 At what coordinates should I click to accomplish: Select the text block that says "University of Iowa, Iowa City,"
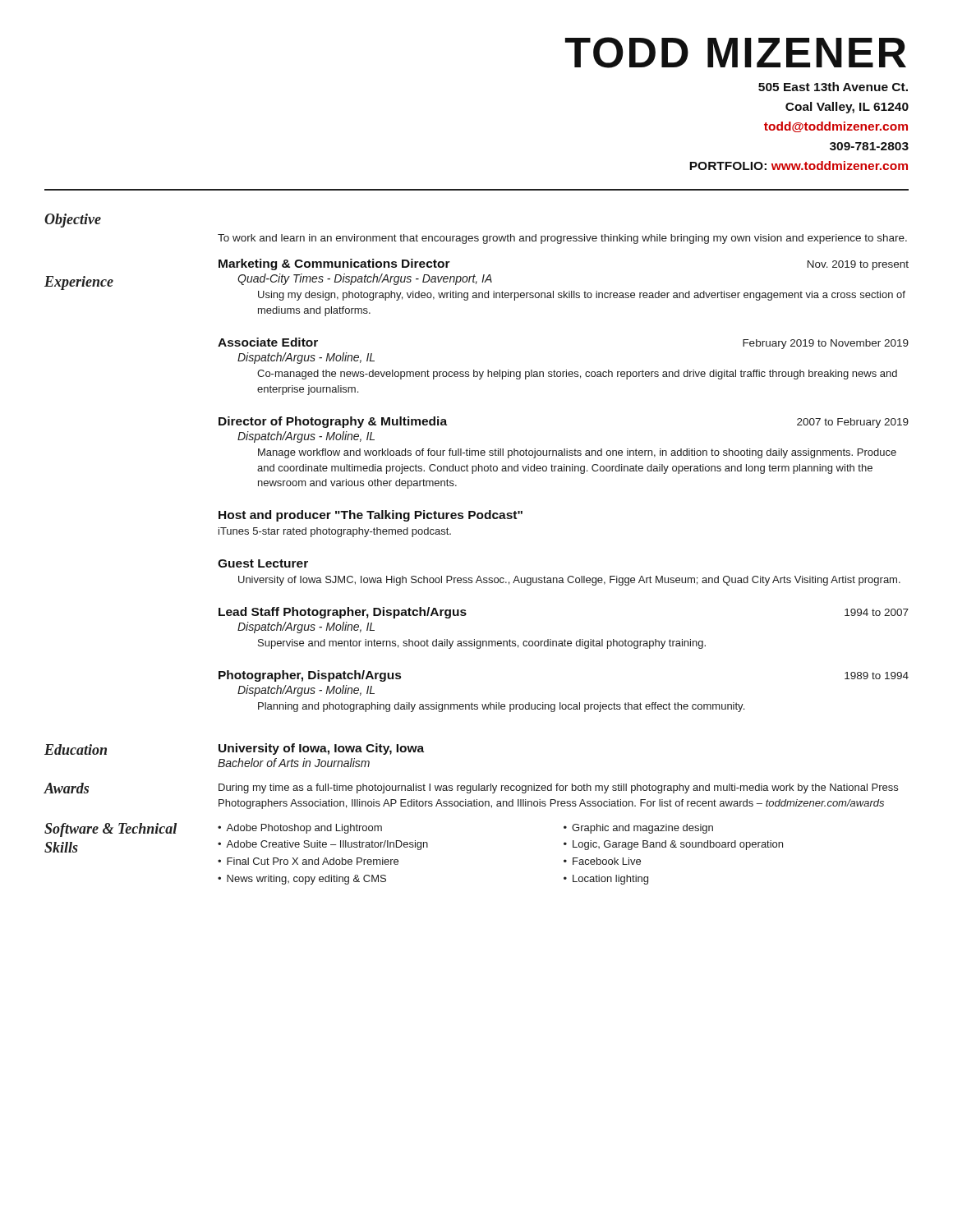(321, 749)
